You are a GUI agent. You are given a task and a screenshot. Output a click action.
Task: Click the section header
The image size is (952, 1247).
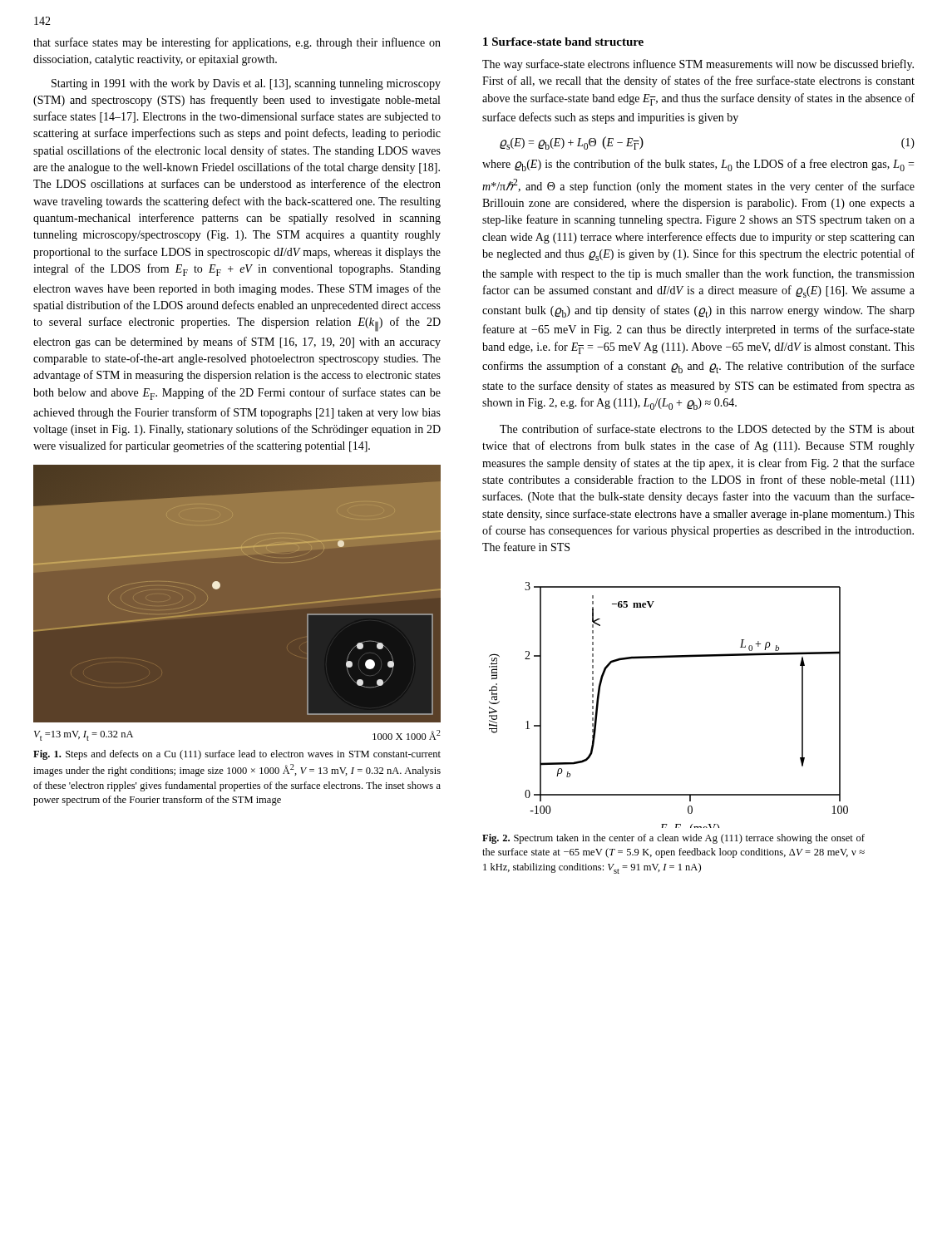point(563,42)
